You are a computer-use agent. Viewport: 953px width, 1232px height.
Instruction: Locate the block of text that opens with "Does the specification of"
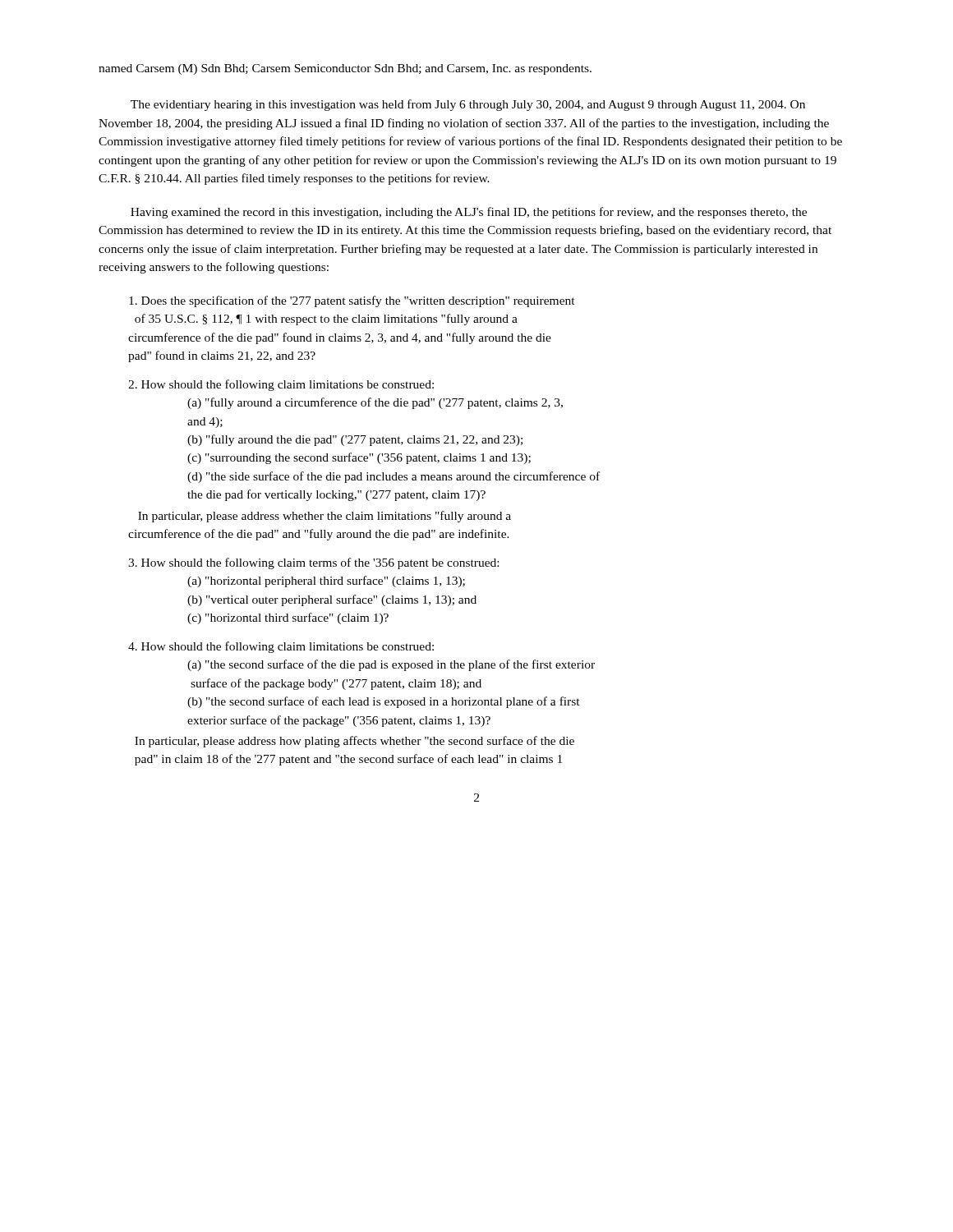point(351,328)
